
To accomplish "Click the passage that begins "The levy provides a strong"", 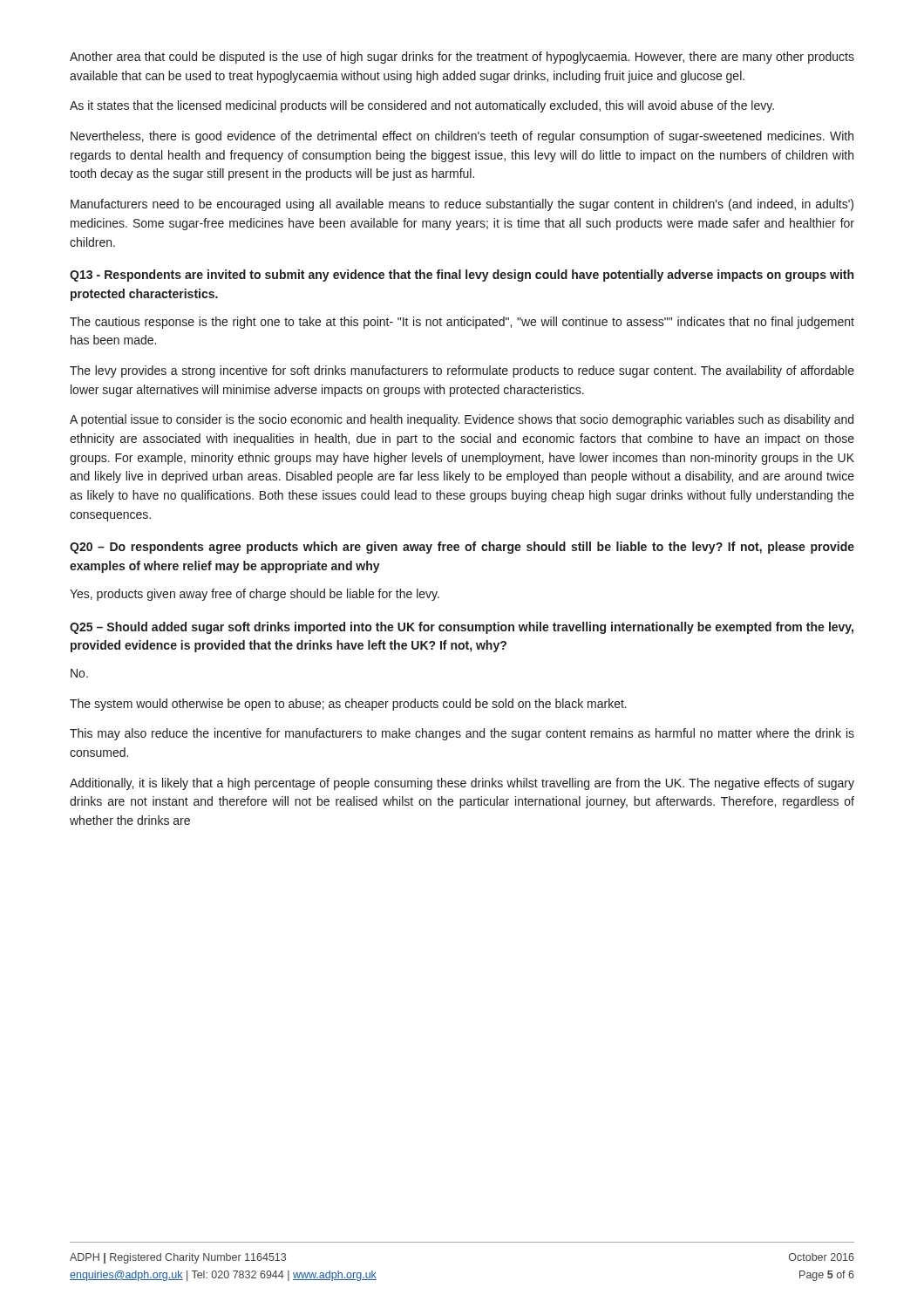I will [462, 381].
